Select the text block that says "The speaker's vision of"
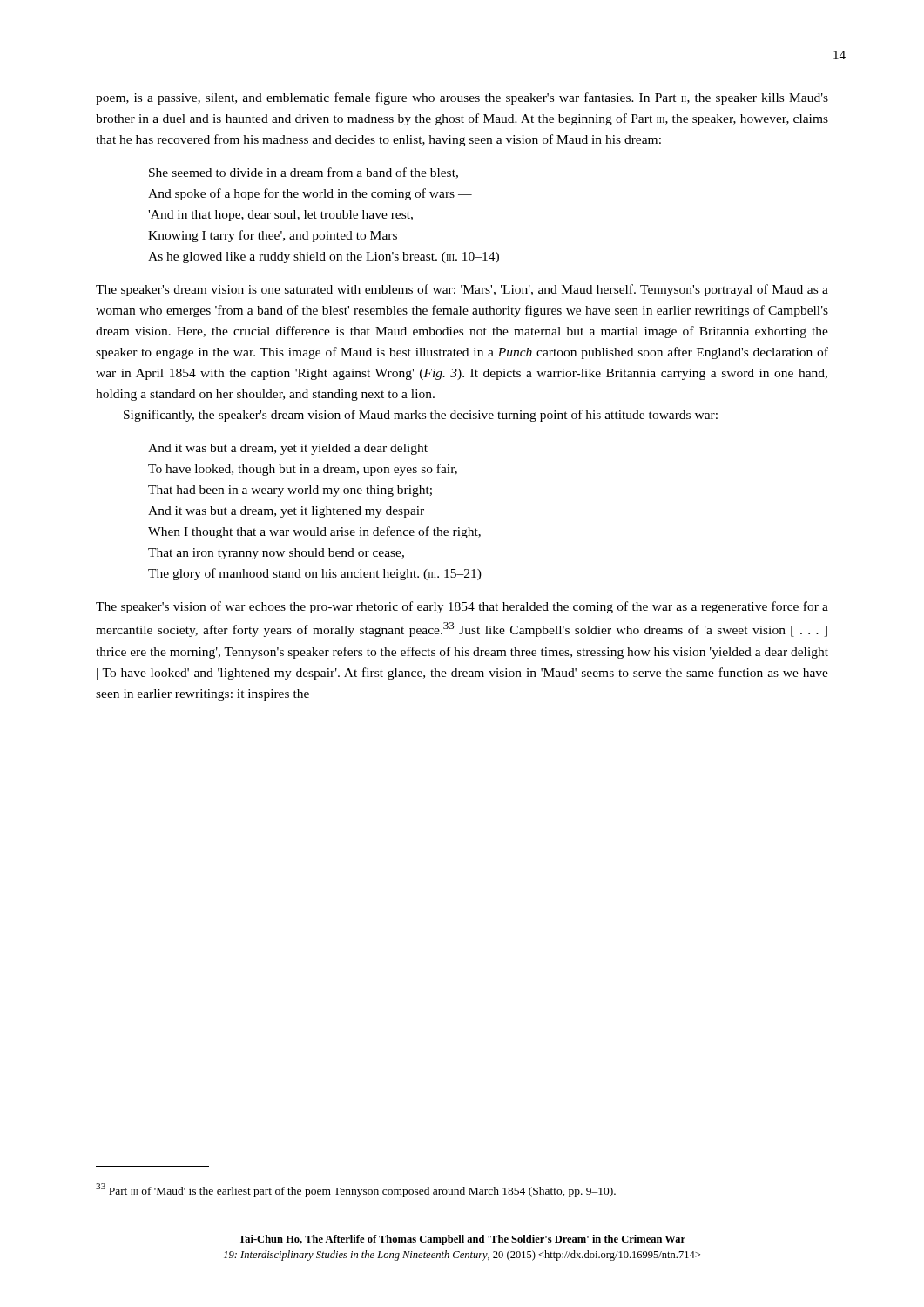Viewport: 924px width, 1307px height. (x=462, y=650)
